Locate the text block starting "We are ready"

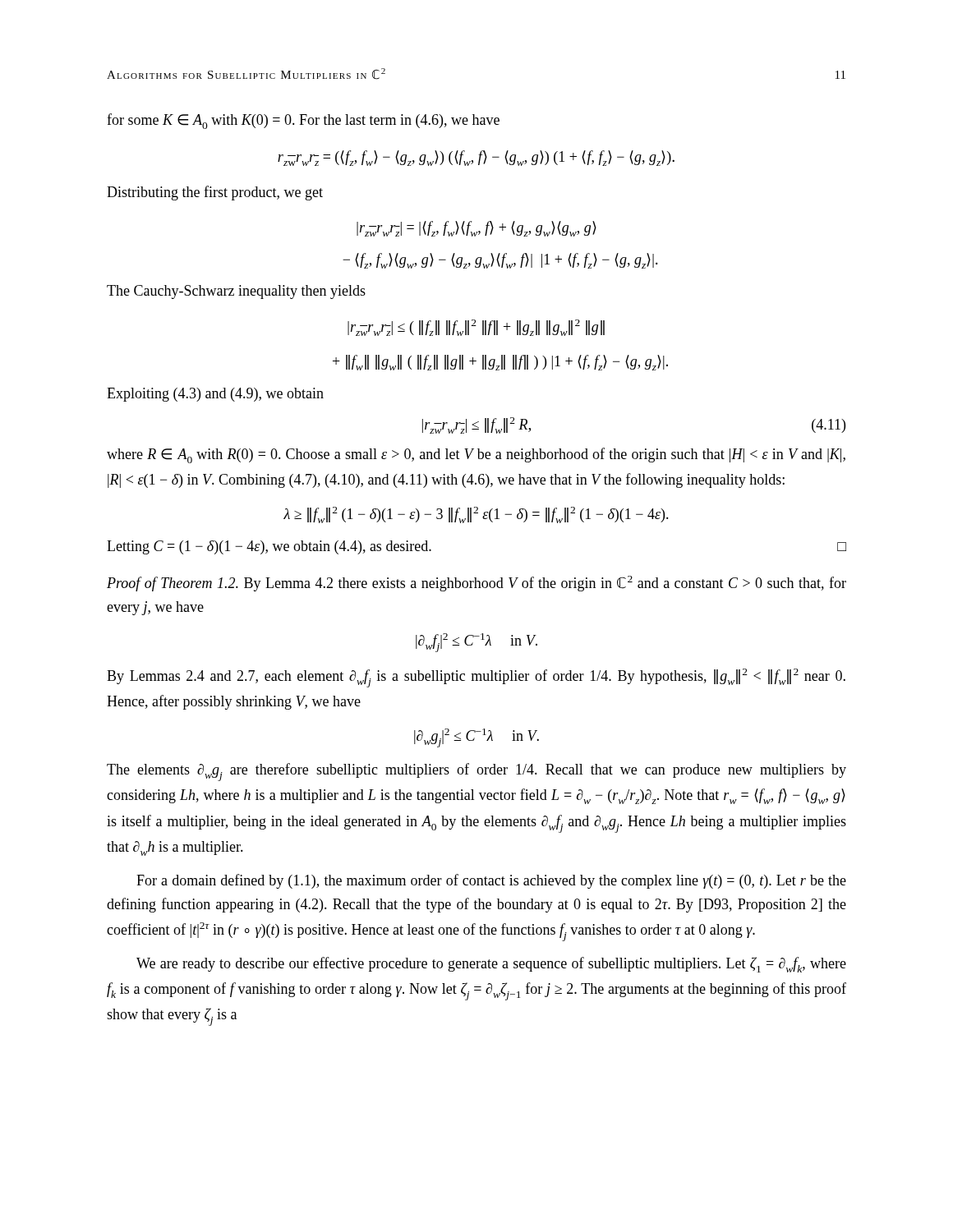click(x=476, y=990)
